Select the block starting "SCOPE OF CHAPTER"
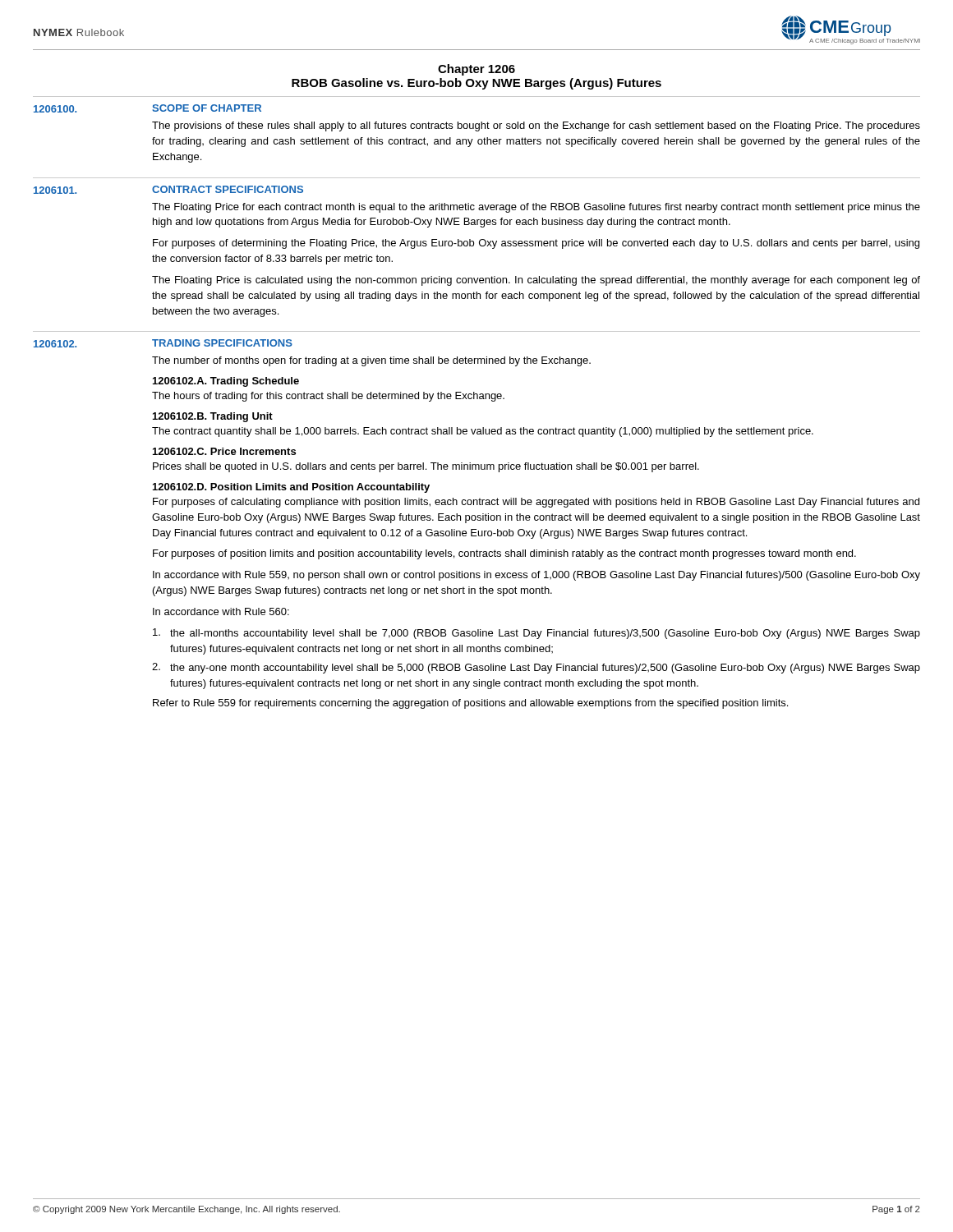953x1232 pixels. click(207, 108)
